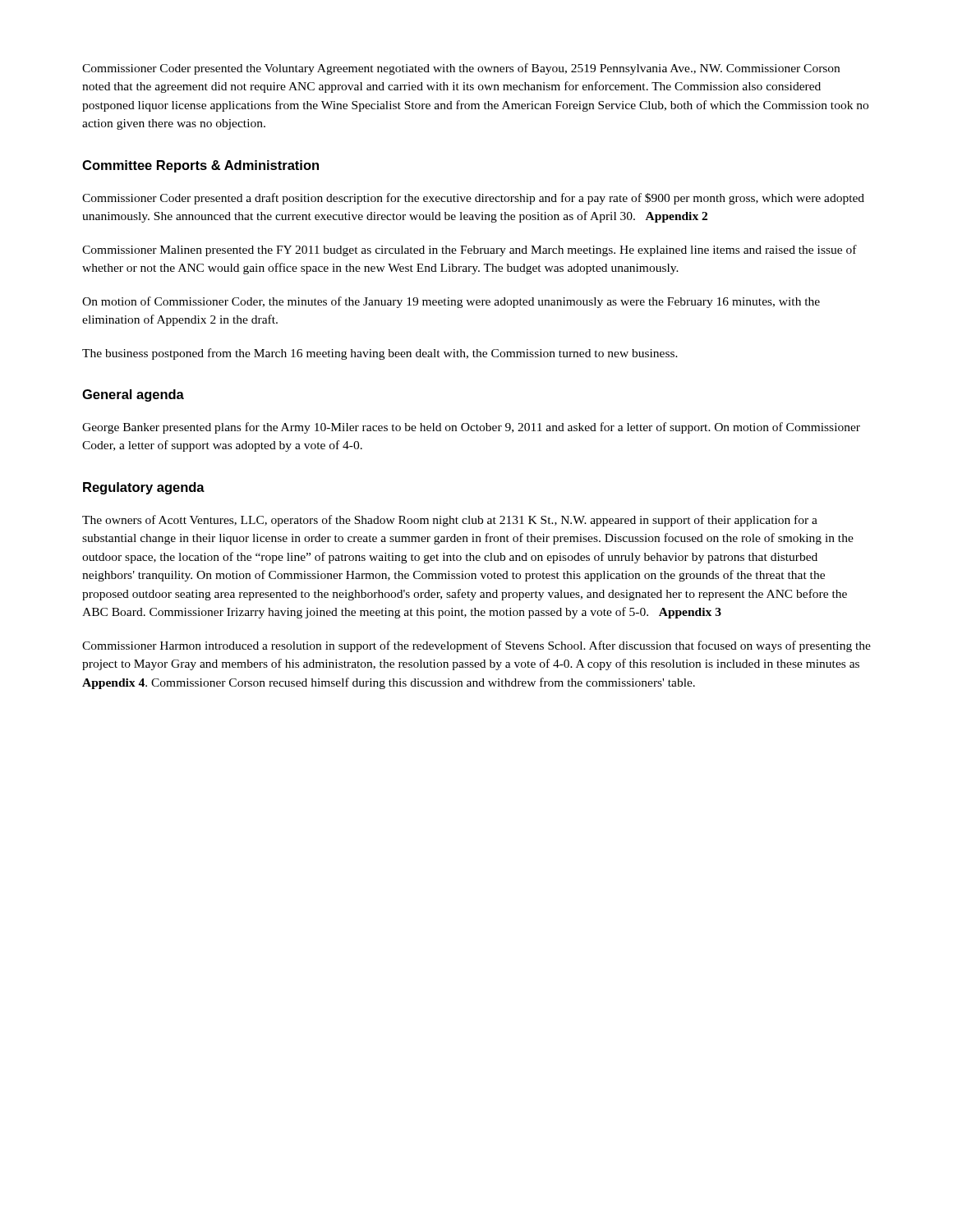The image size is (953, 1232).
Task: Point to the block beginning "Commissioner Harmon introduced a"
Action: click(476, 663)
